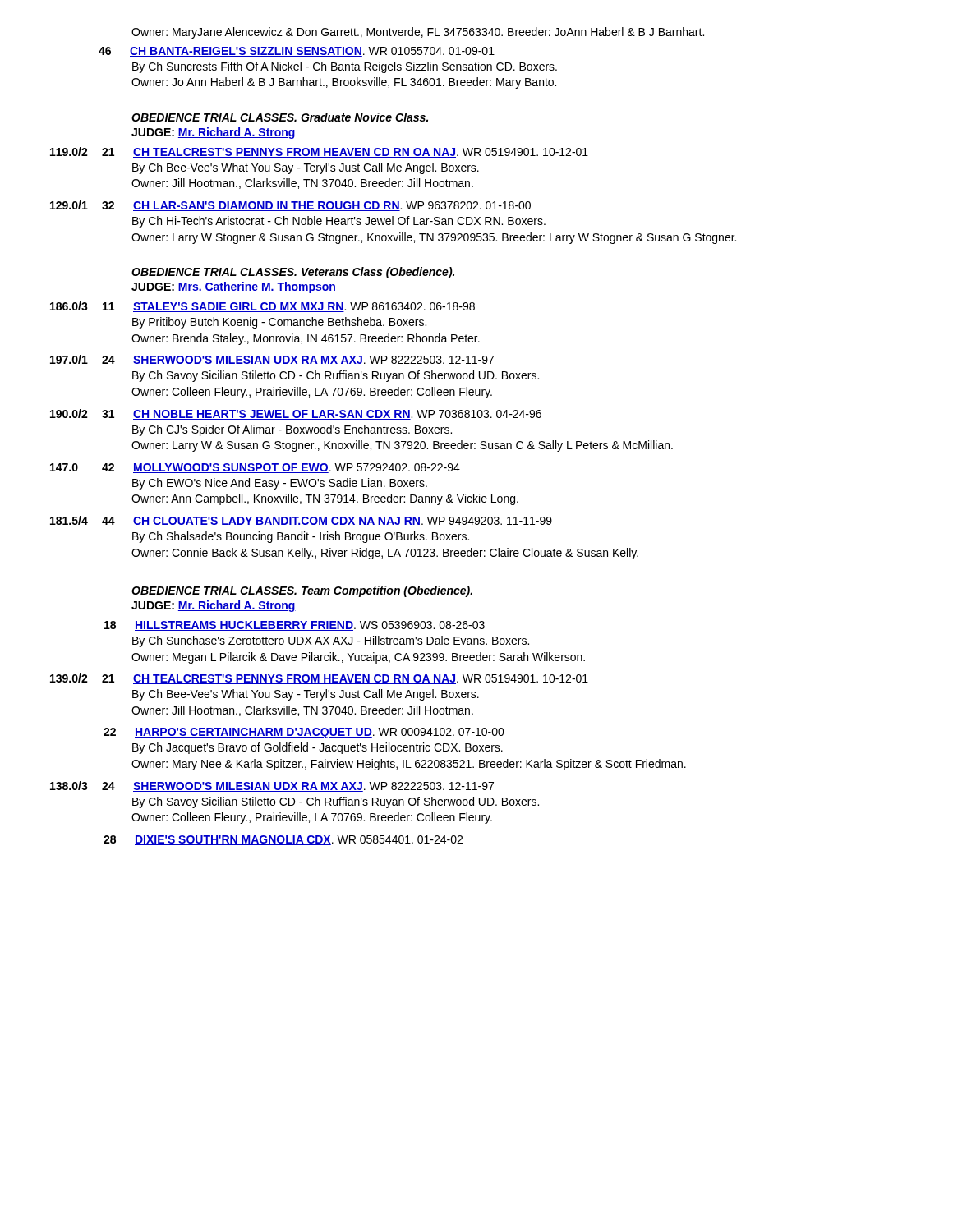Screen dimensions: 1232x953
Task: Click on the list item that reads "129.0/1 32 CH LAR-SAN'S DIAMOND IN THE ROUGH"
Action: [x=476, y=222]
